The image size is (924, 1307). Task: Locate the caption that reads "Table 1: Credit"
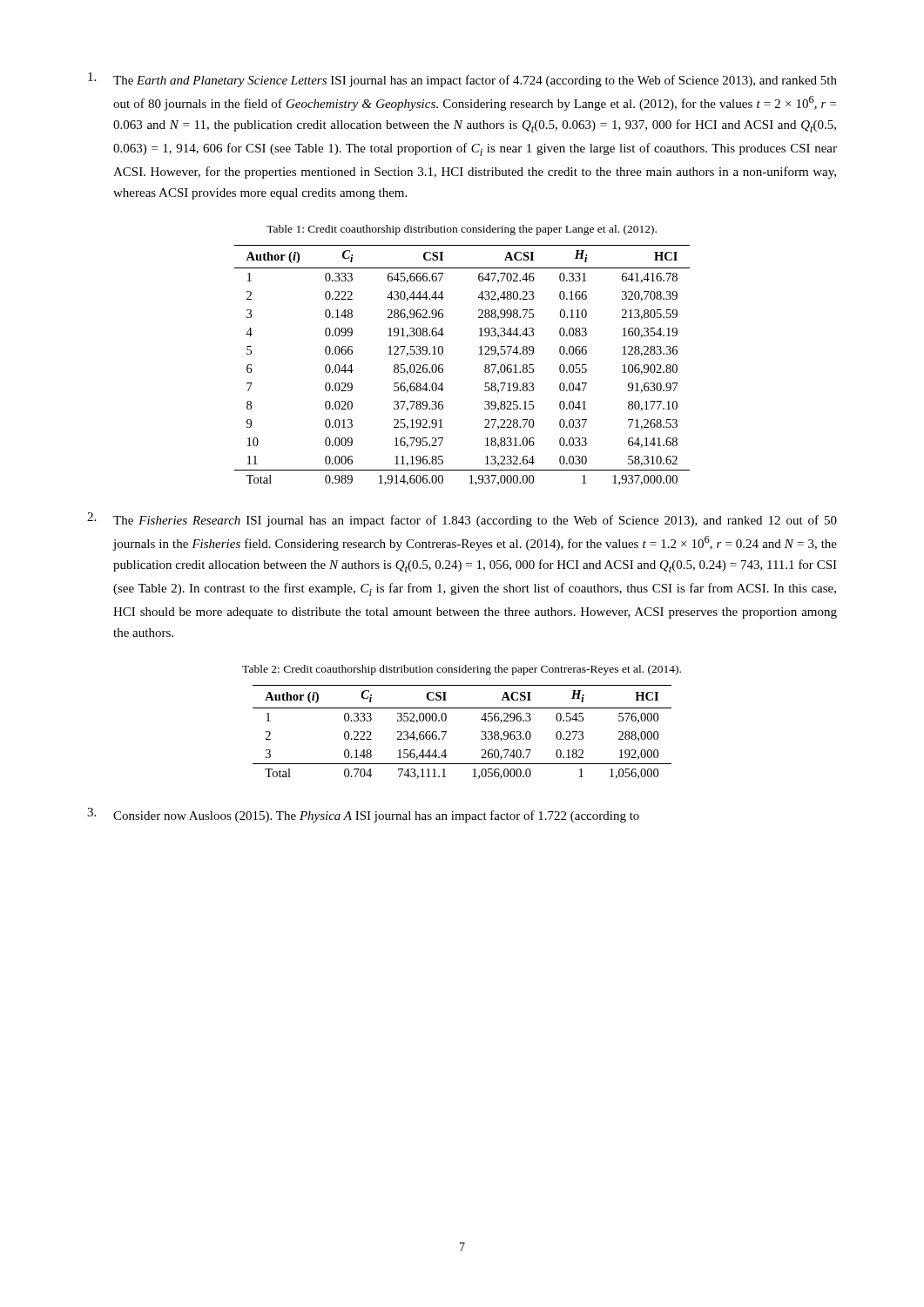[x=462, y=229]
